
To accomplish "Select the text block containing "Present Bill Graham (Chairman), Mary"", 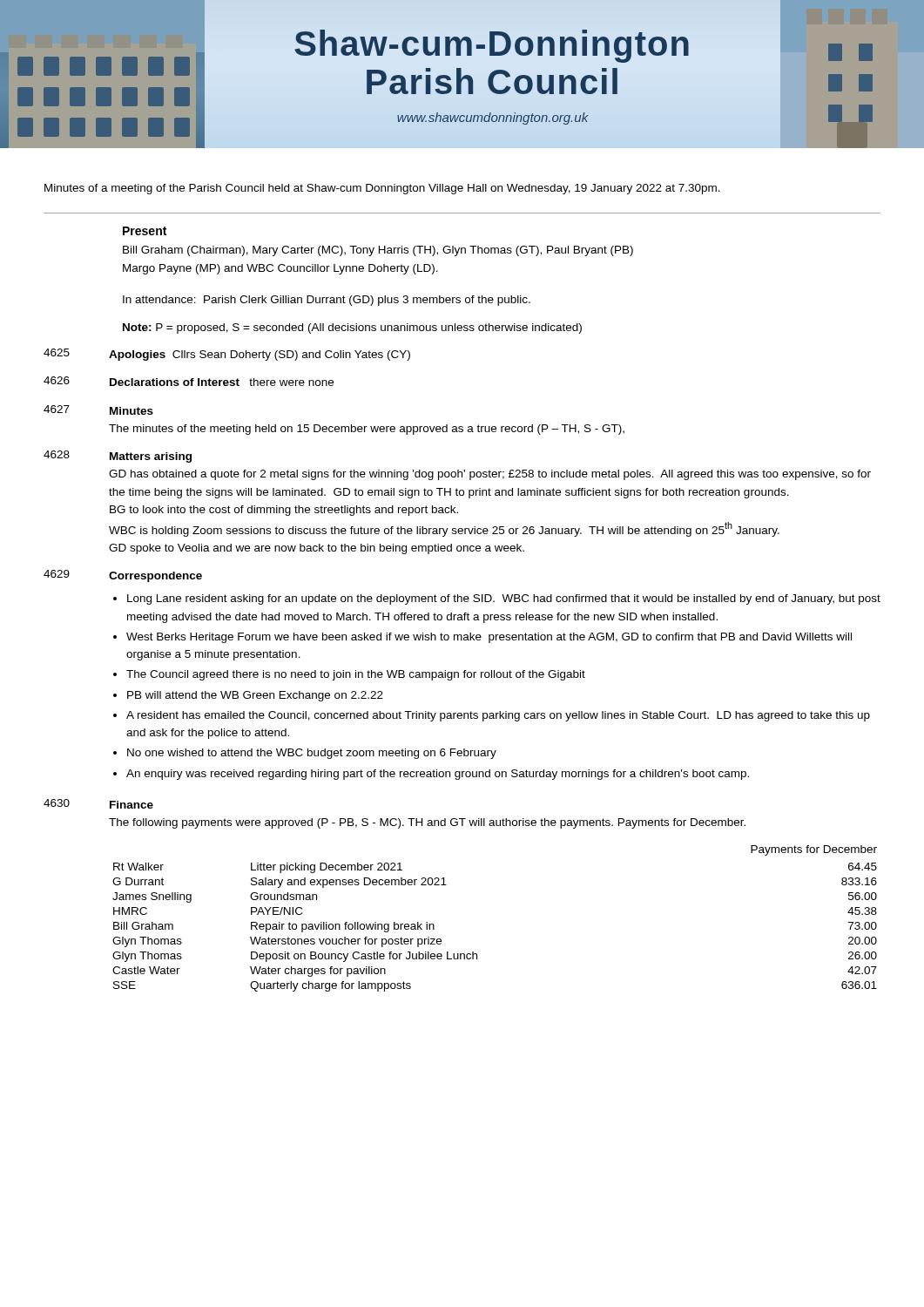I will click(x=145, y=231).
